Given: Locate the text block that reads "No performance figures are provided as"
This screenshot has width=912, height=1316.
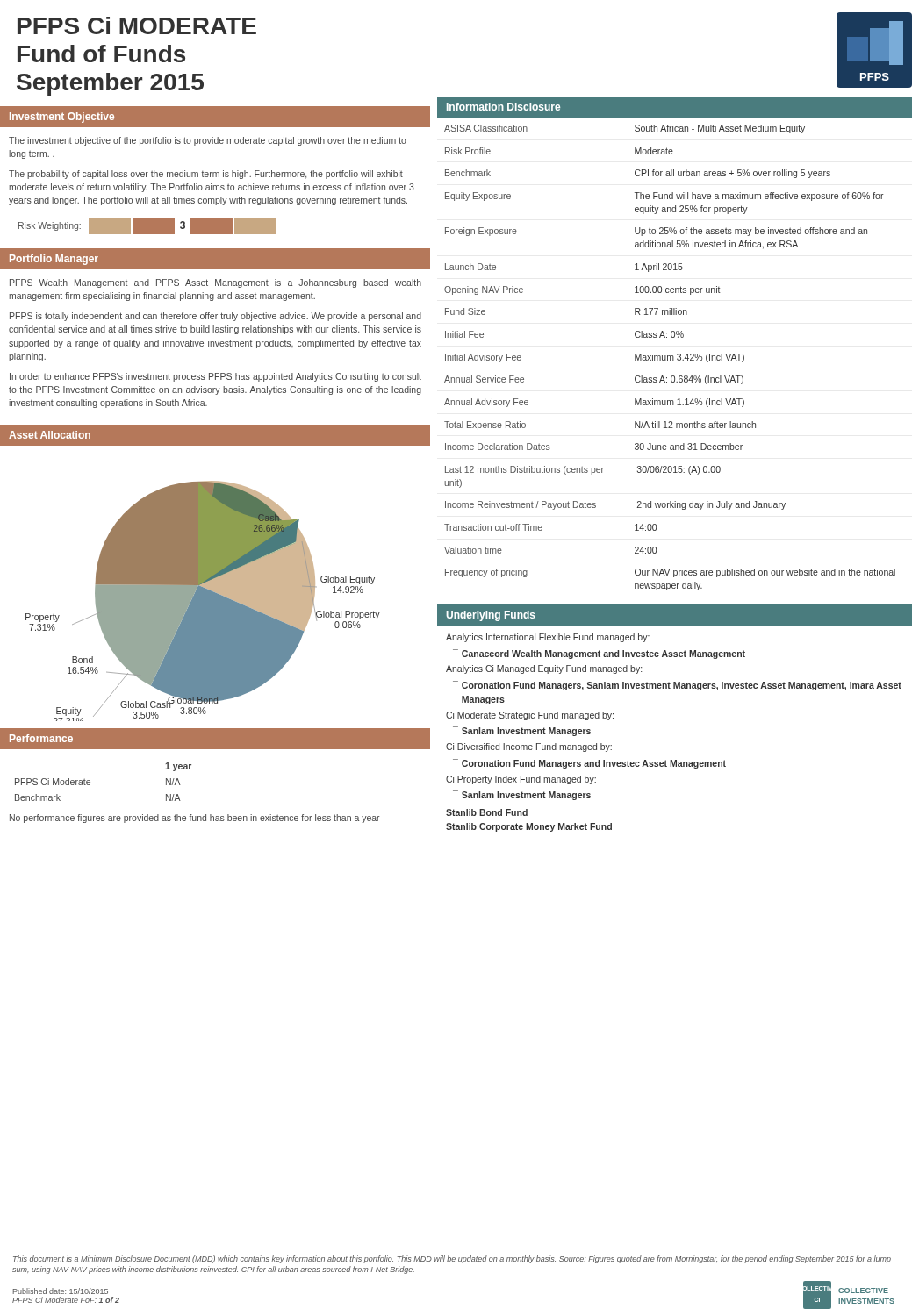Looking at the screenshot, I should pyautogui.click(x=194, y=817).
